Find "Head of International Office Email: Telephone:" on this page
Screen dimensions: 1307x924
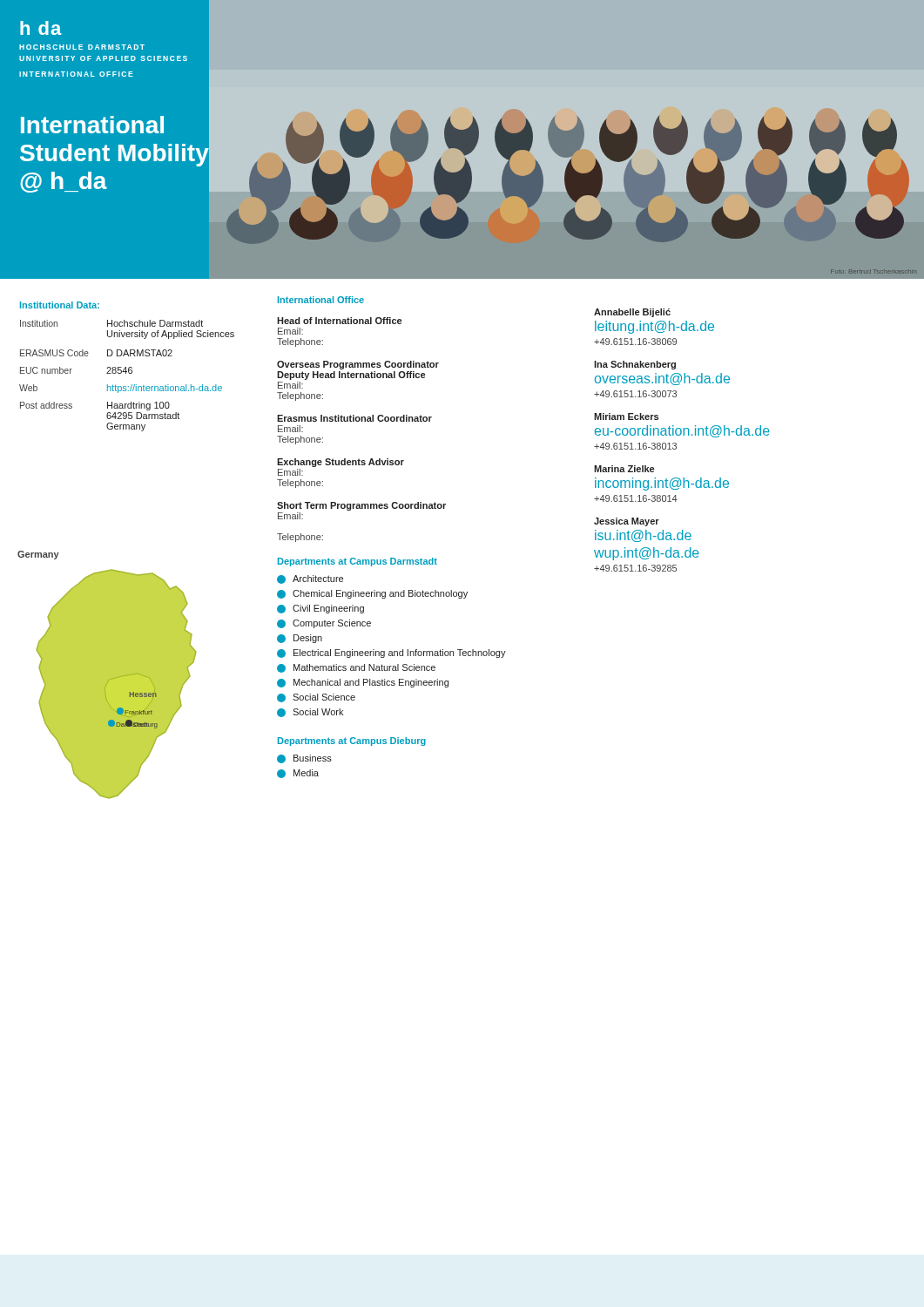pos(339,321)
